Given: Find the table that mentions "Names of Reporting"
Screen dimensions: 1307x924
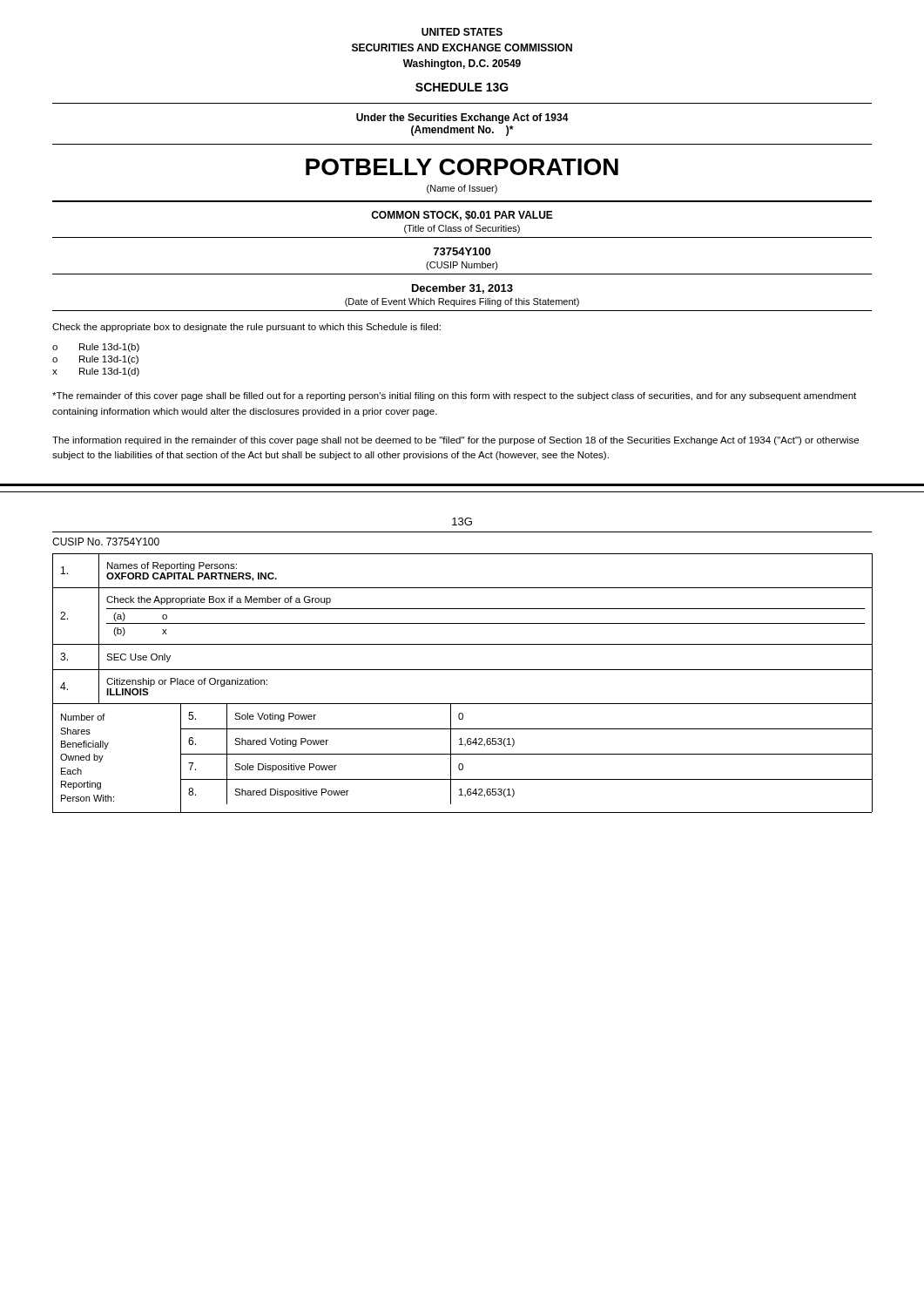Looking at the screenshot, I should click(462, 683).
